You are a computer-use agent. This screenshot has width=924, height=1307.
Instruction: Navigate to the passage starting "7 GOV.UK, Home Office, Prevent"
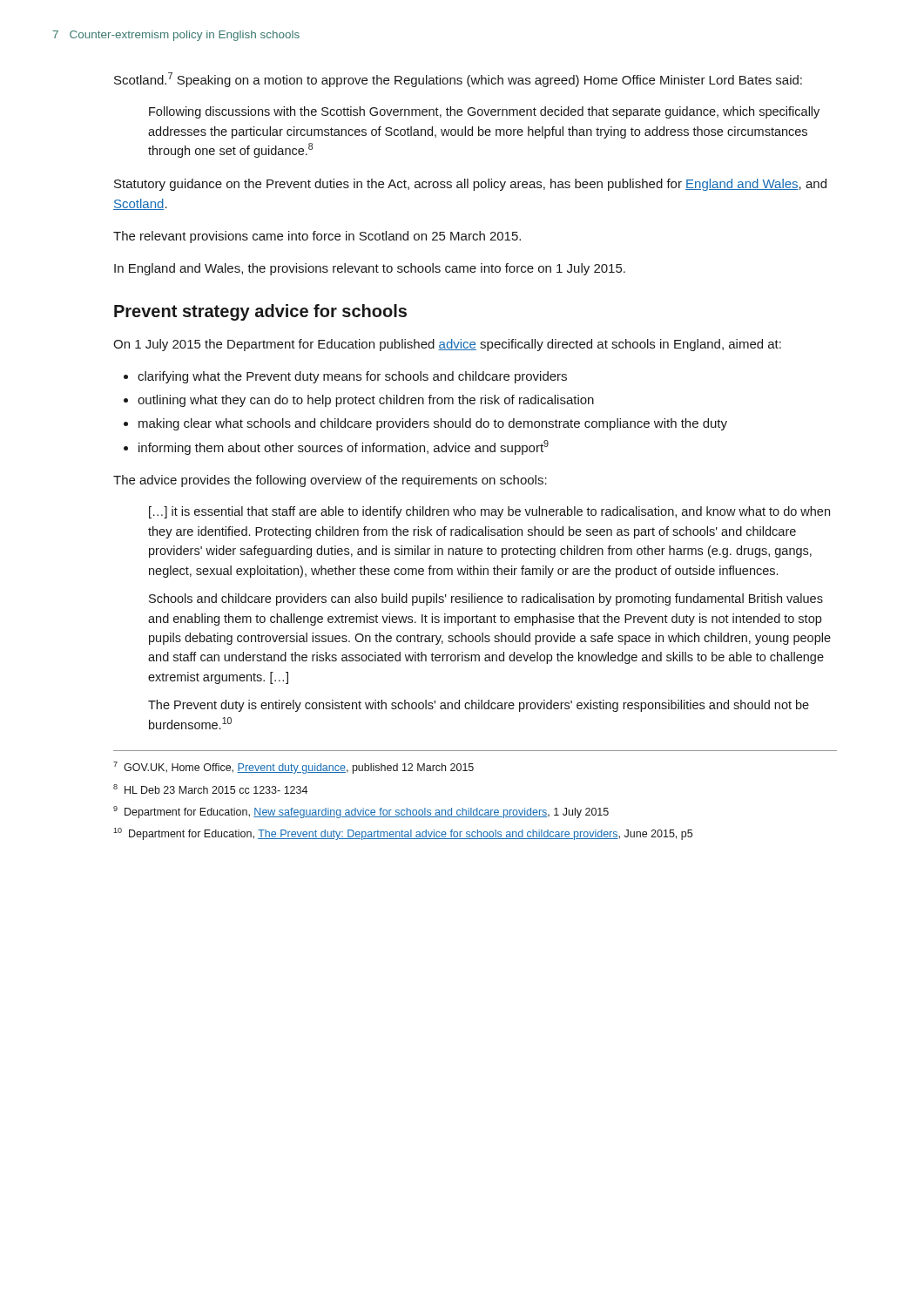(x=475, y=769)
